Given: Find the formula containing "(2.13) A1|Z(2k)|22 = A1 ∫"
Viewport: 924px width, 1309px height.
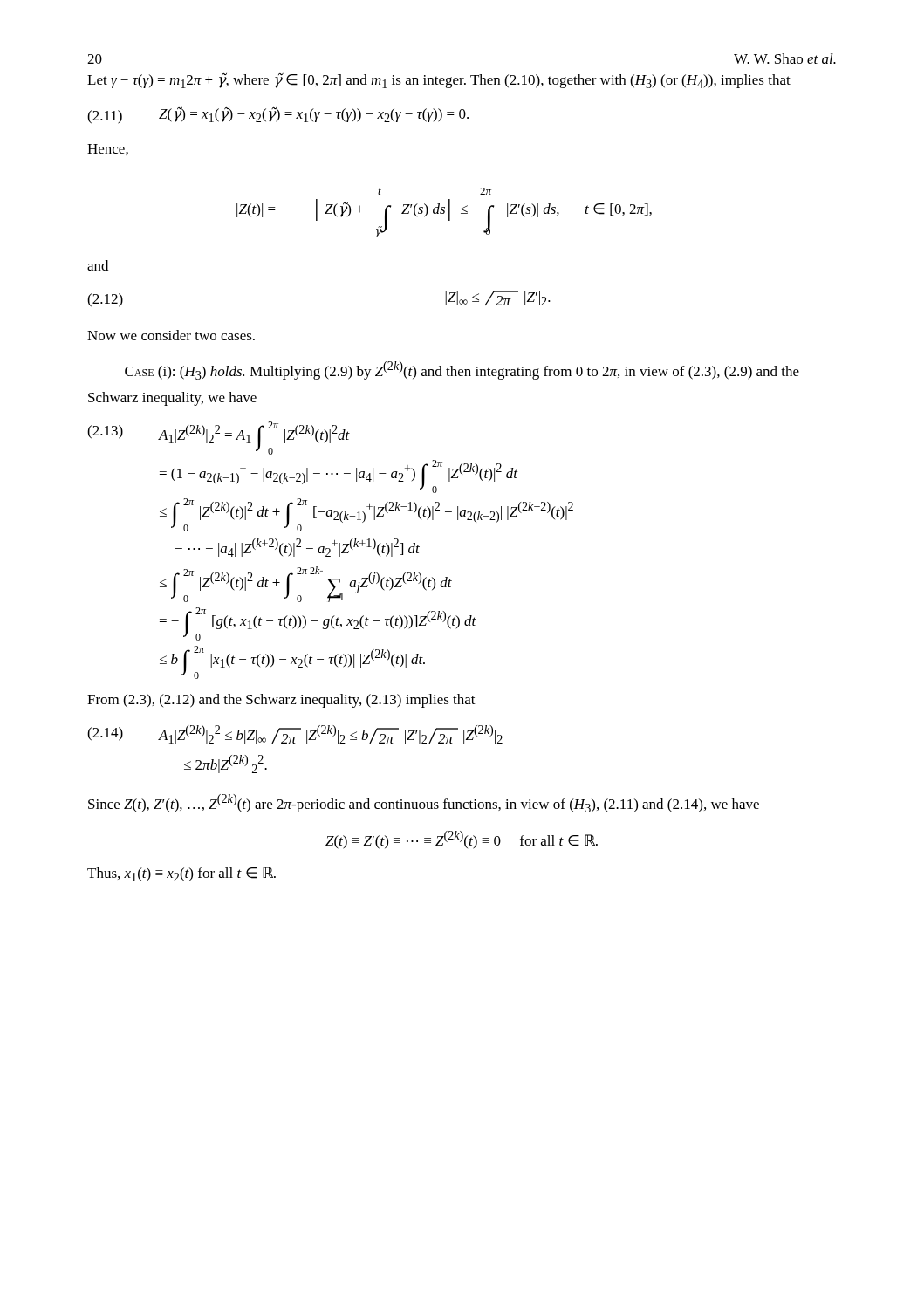Looking at the screenshot, I should 330,550.
